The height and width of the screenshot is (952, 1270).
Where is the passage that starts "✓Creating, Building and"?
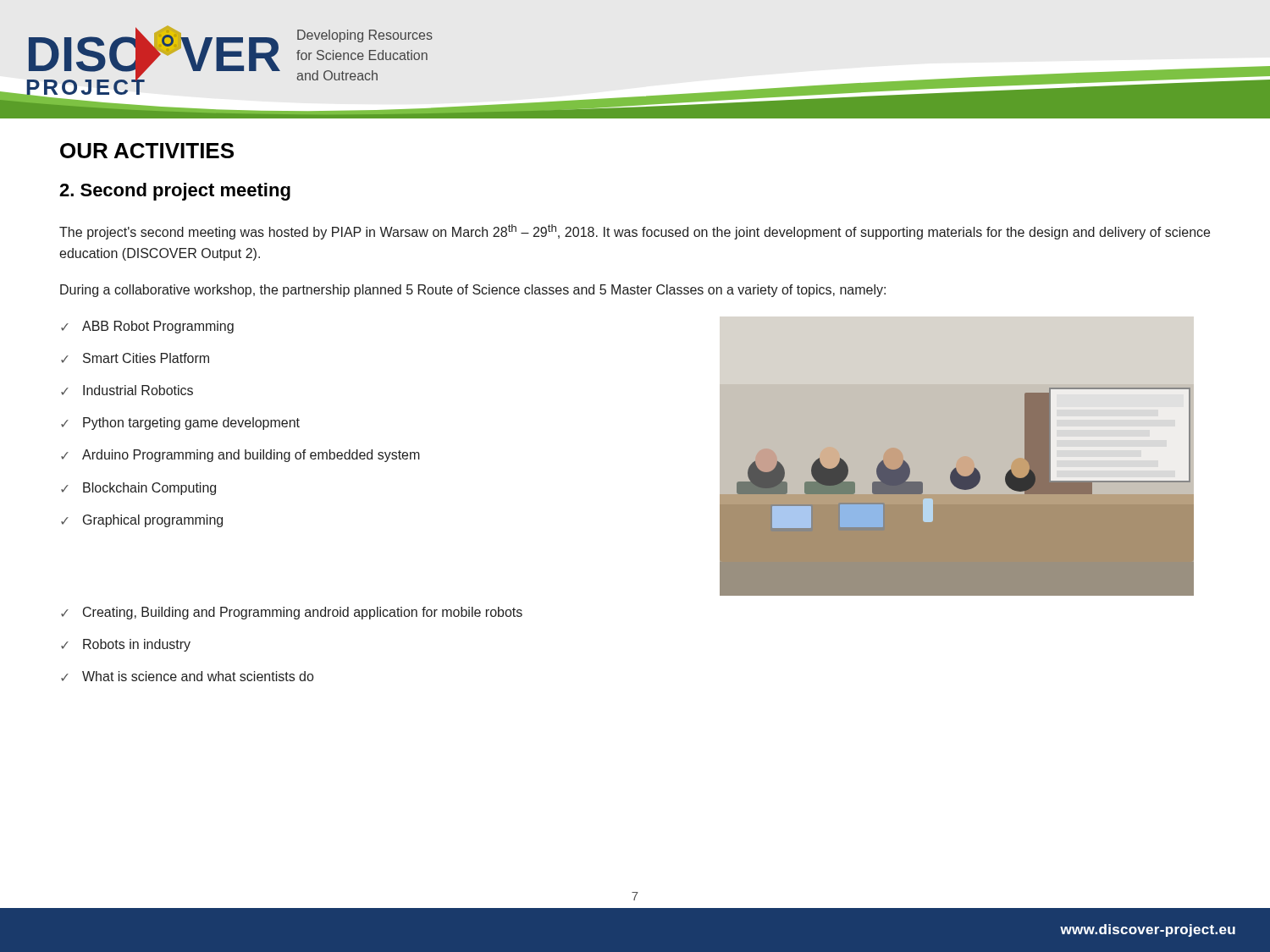click(x=291, y=612)
